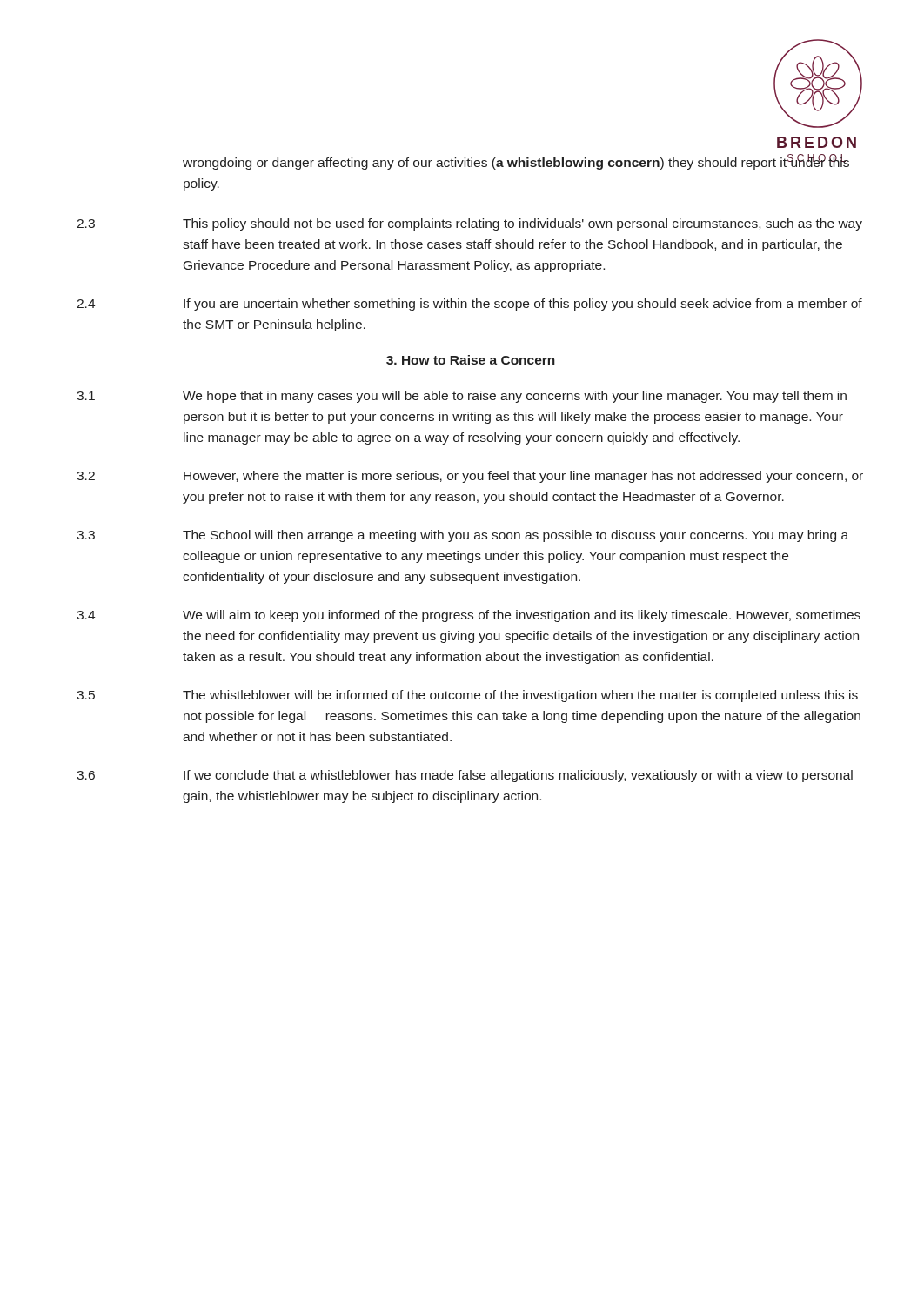Find the list item that says "3.6 If we"
The image size is (924, 1305).
[471, 786]
